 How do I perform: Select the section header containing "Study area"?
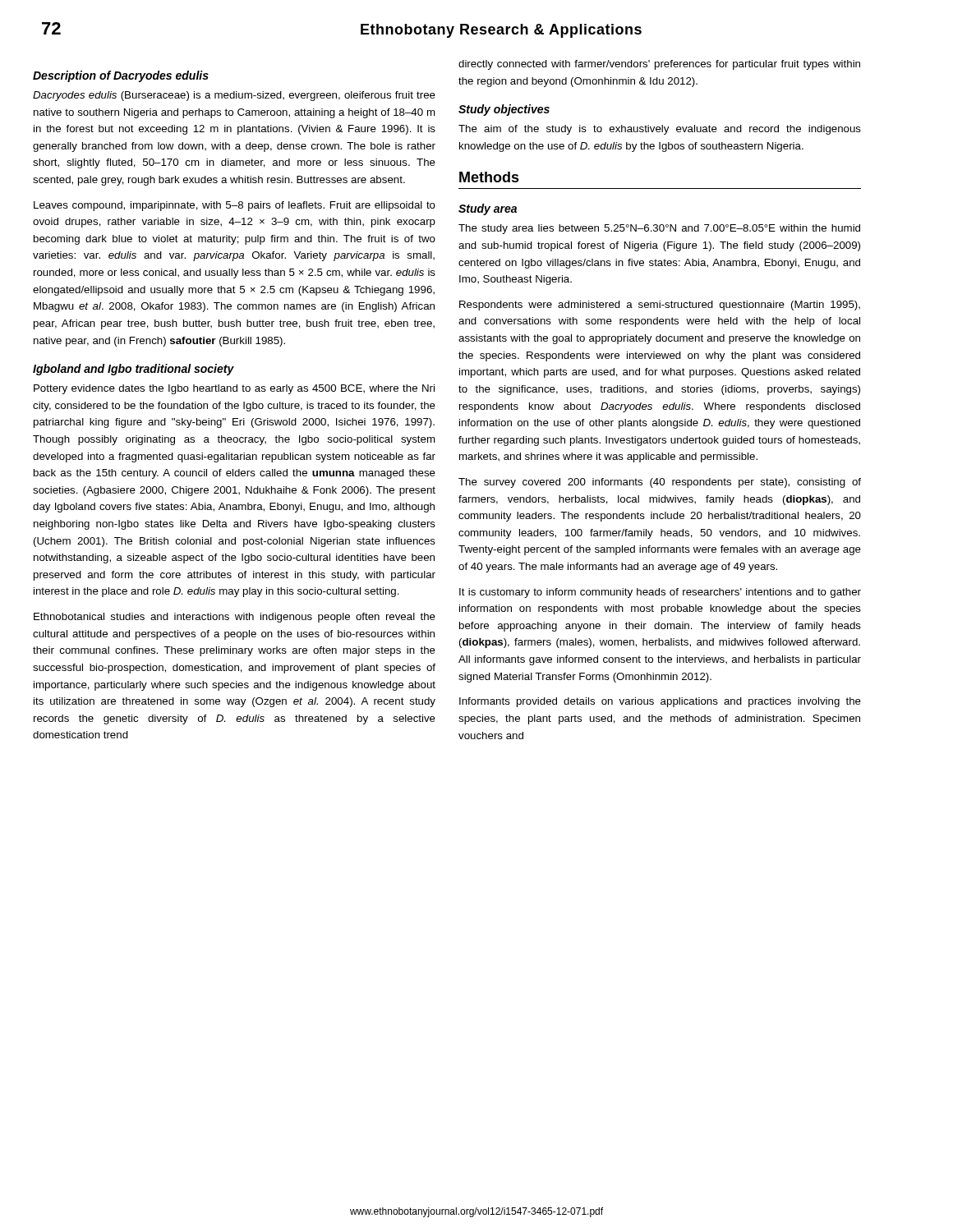click(x=488, y=209)
